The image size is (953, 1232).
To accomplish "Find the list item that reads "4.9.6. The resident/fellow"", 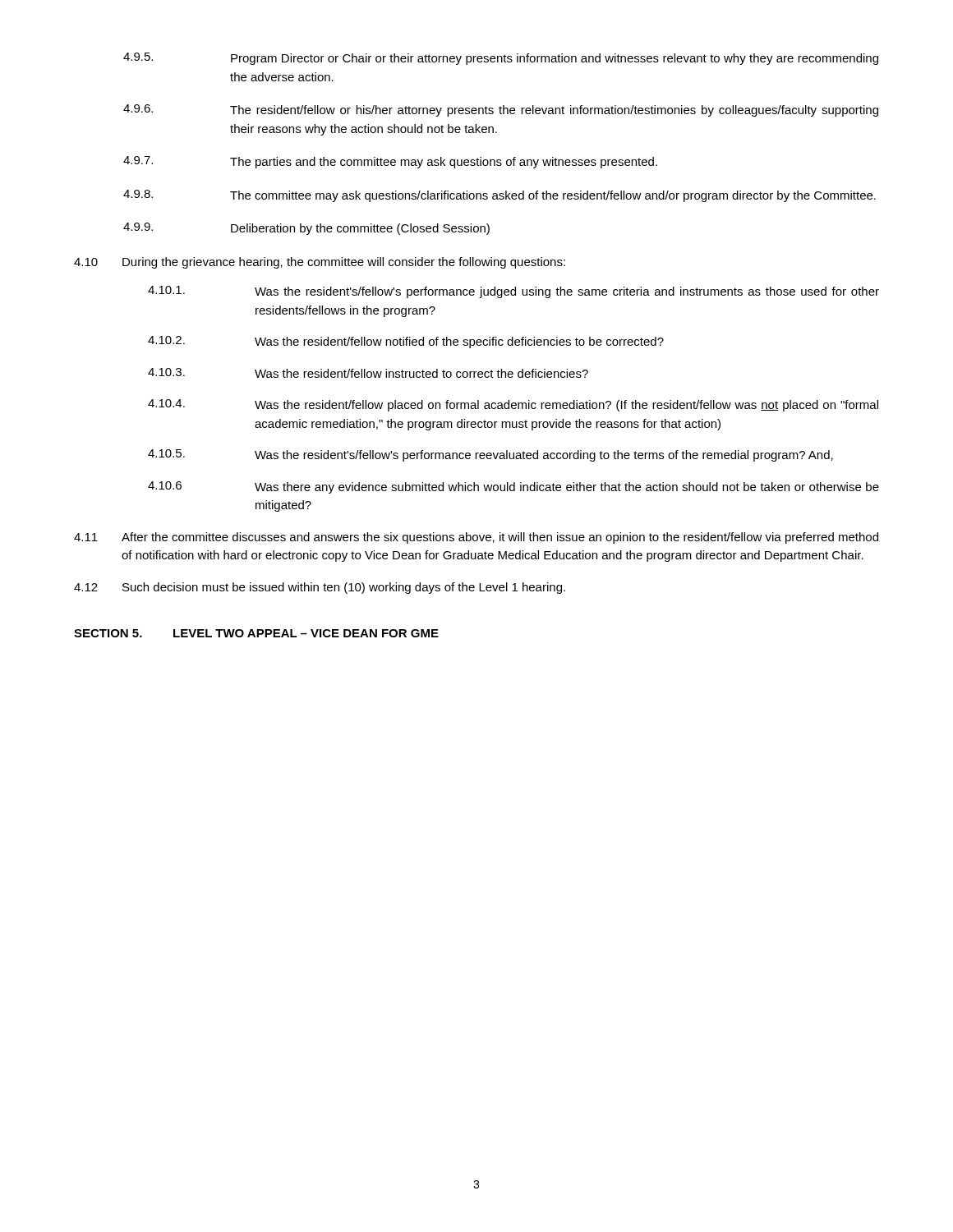I will pyautogui.click(x=476, y=120).
